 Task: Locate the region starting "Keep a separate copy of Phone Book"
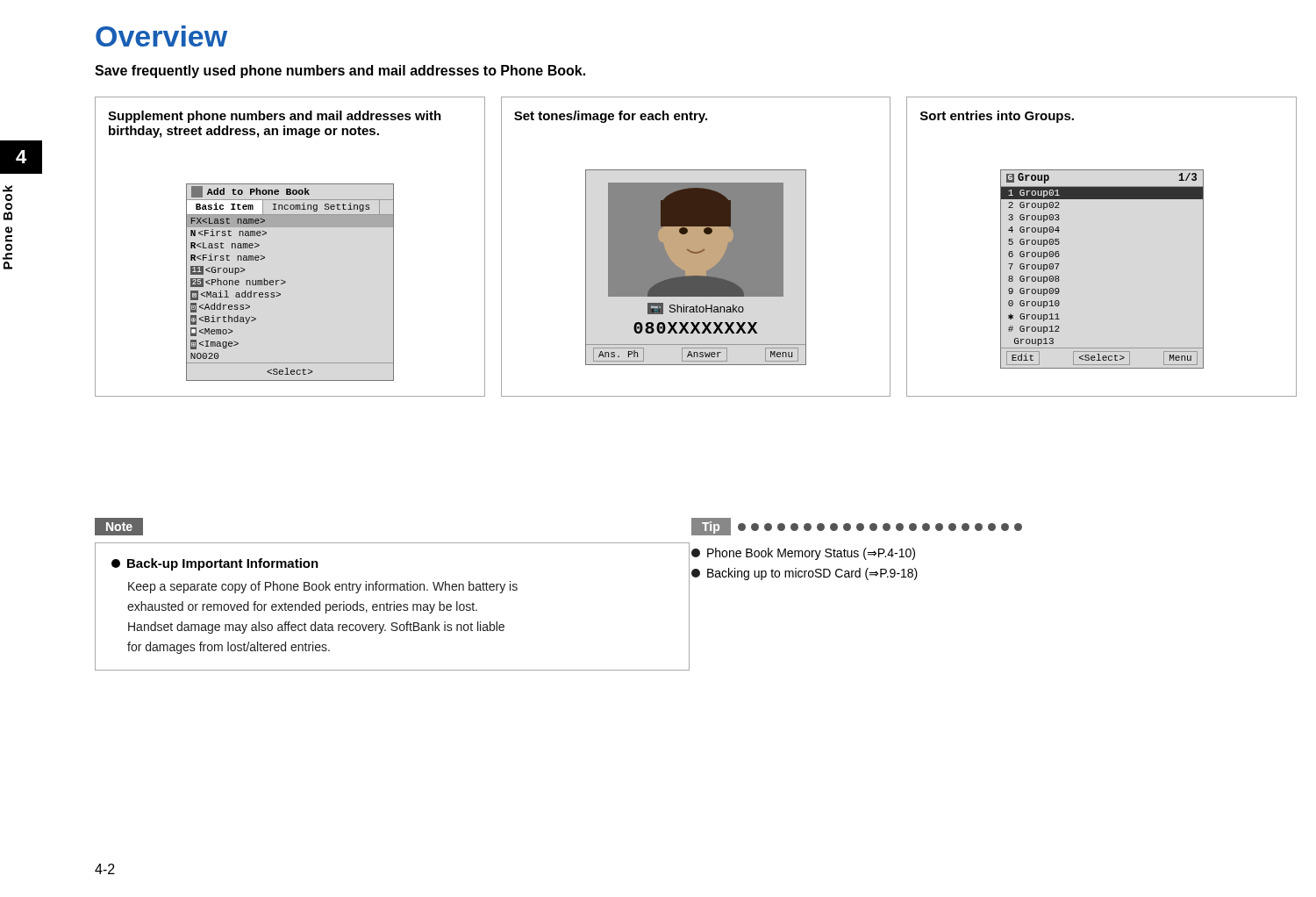pyautogui.click(x=322, y=617)
